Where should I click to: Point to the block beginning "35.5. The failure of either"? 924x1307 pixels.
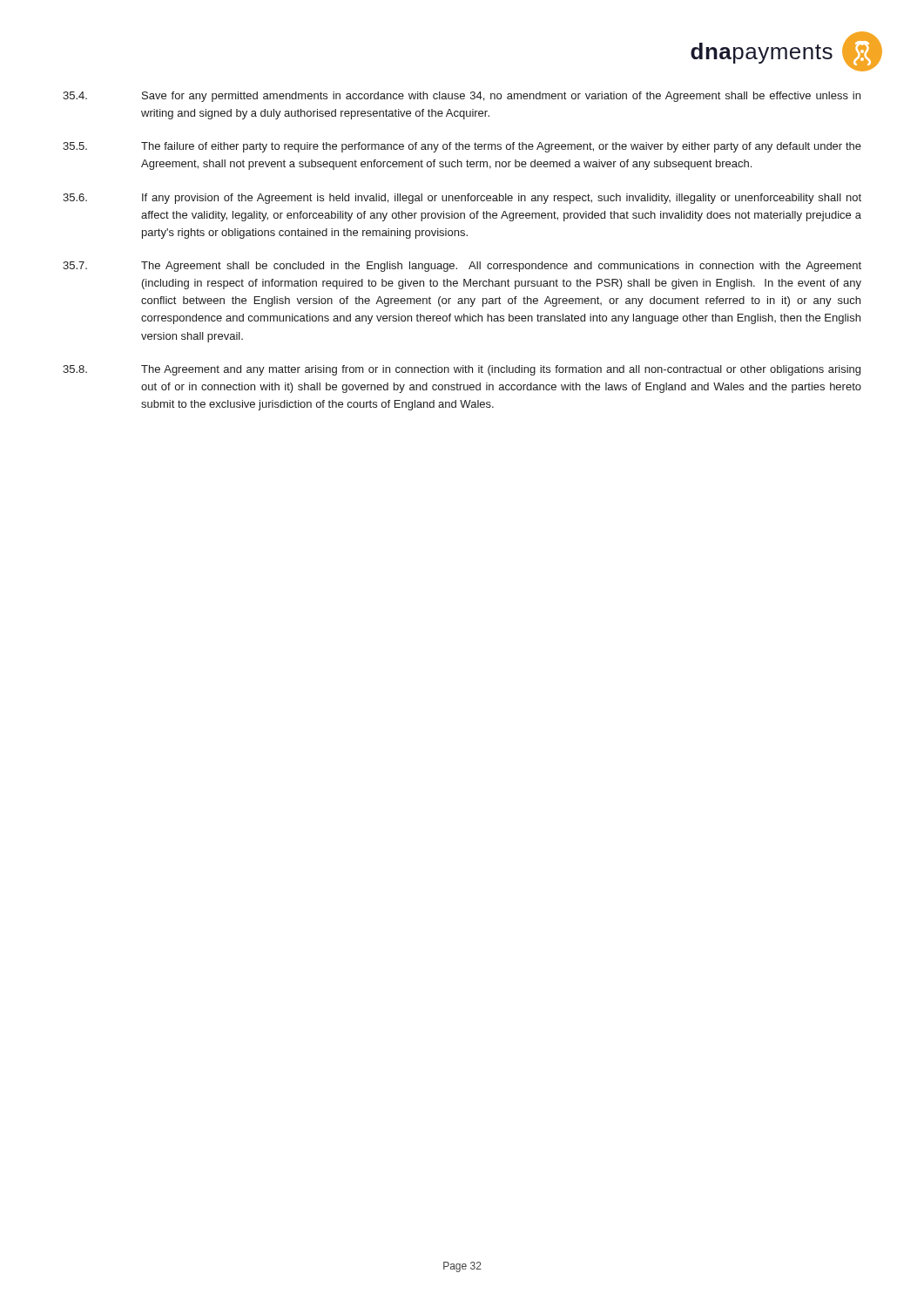[462, 155]
